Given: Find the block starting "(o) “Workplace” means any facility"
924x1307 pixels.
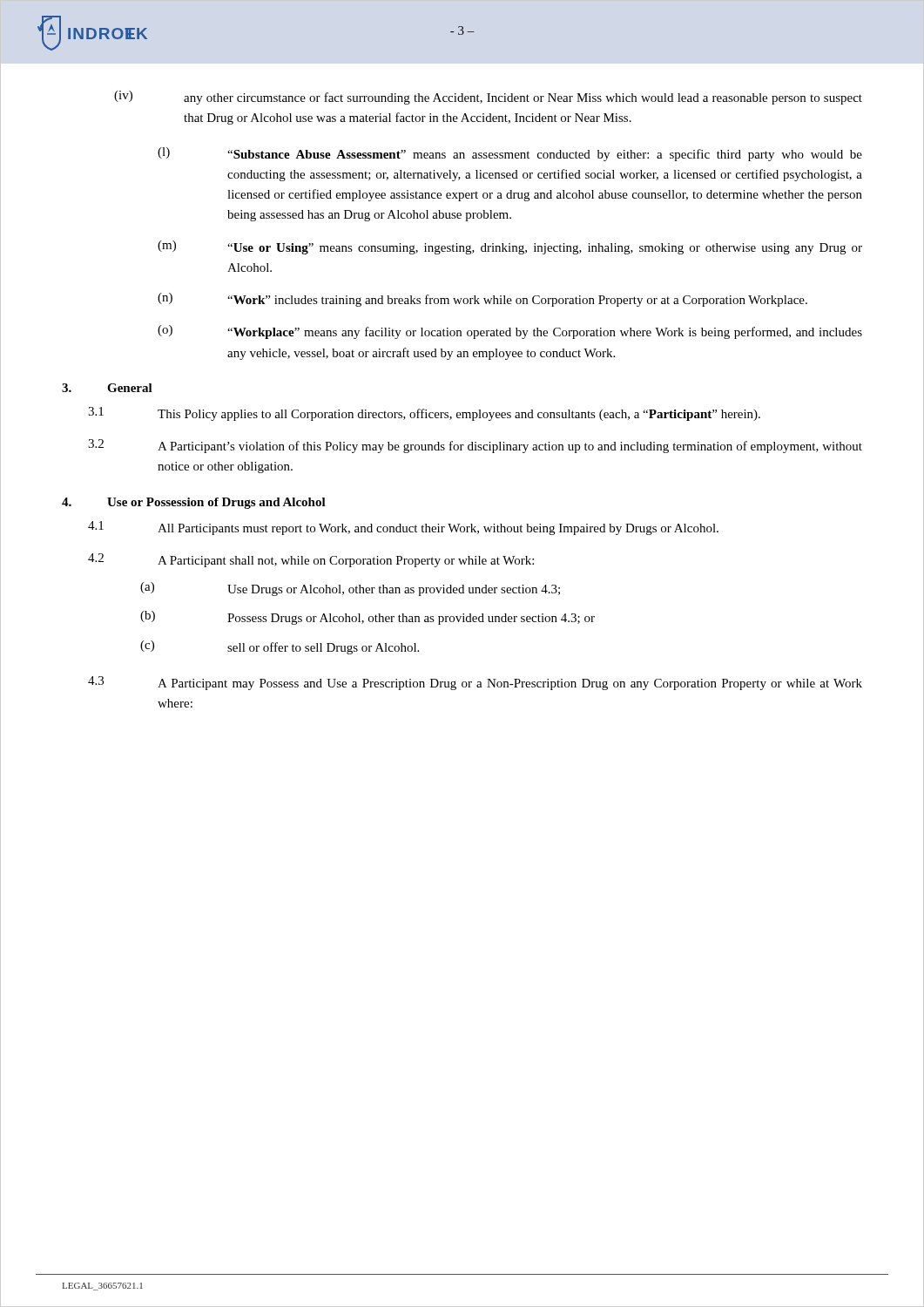Looking at the screenshot, I should [462, 343].
